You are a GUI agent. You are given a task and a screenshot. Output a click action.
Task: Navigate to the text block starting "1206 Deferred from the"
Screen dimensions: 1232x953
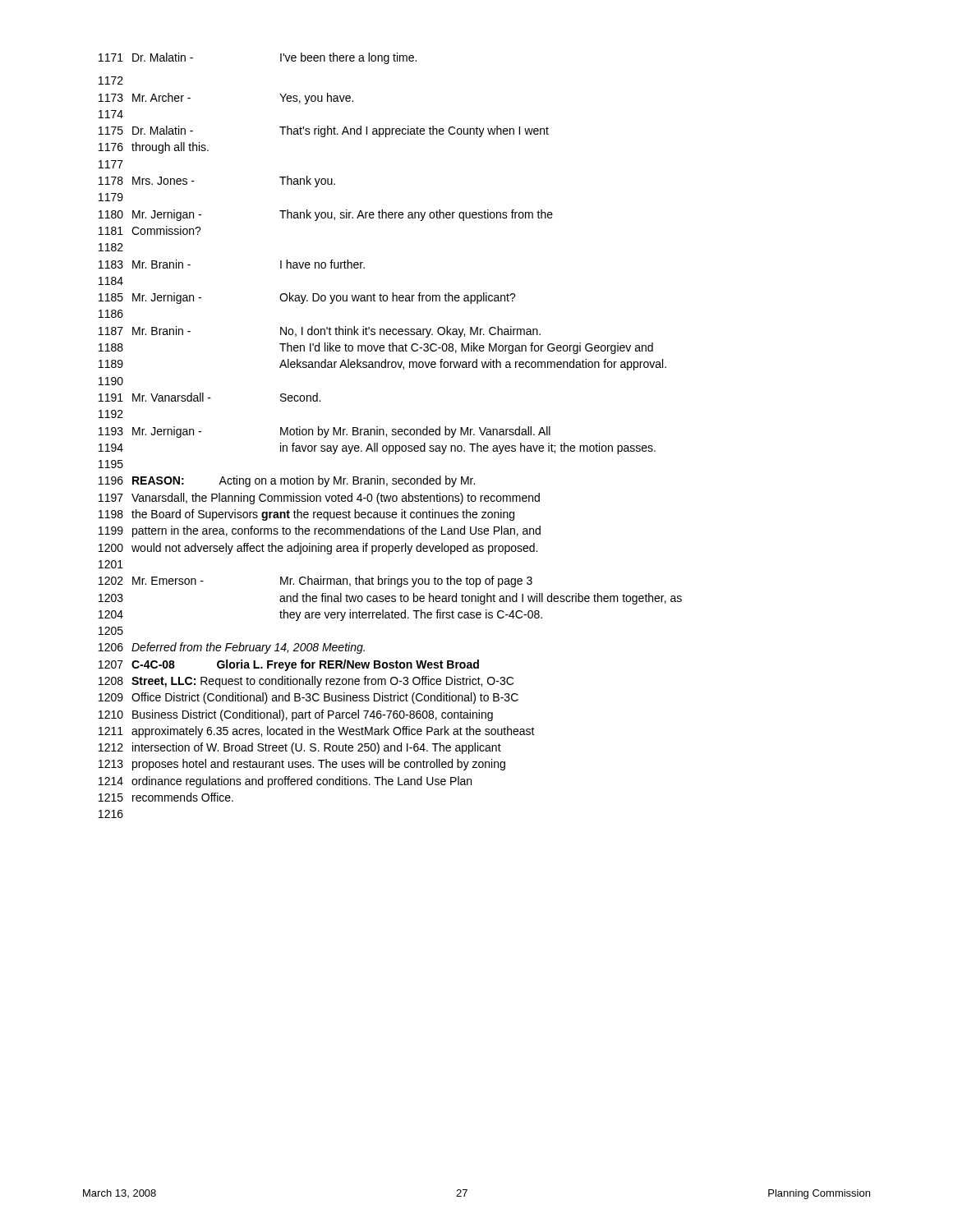476,648
